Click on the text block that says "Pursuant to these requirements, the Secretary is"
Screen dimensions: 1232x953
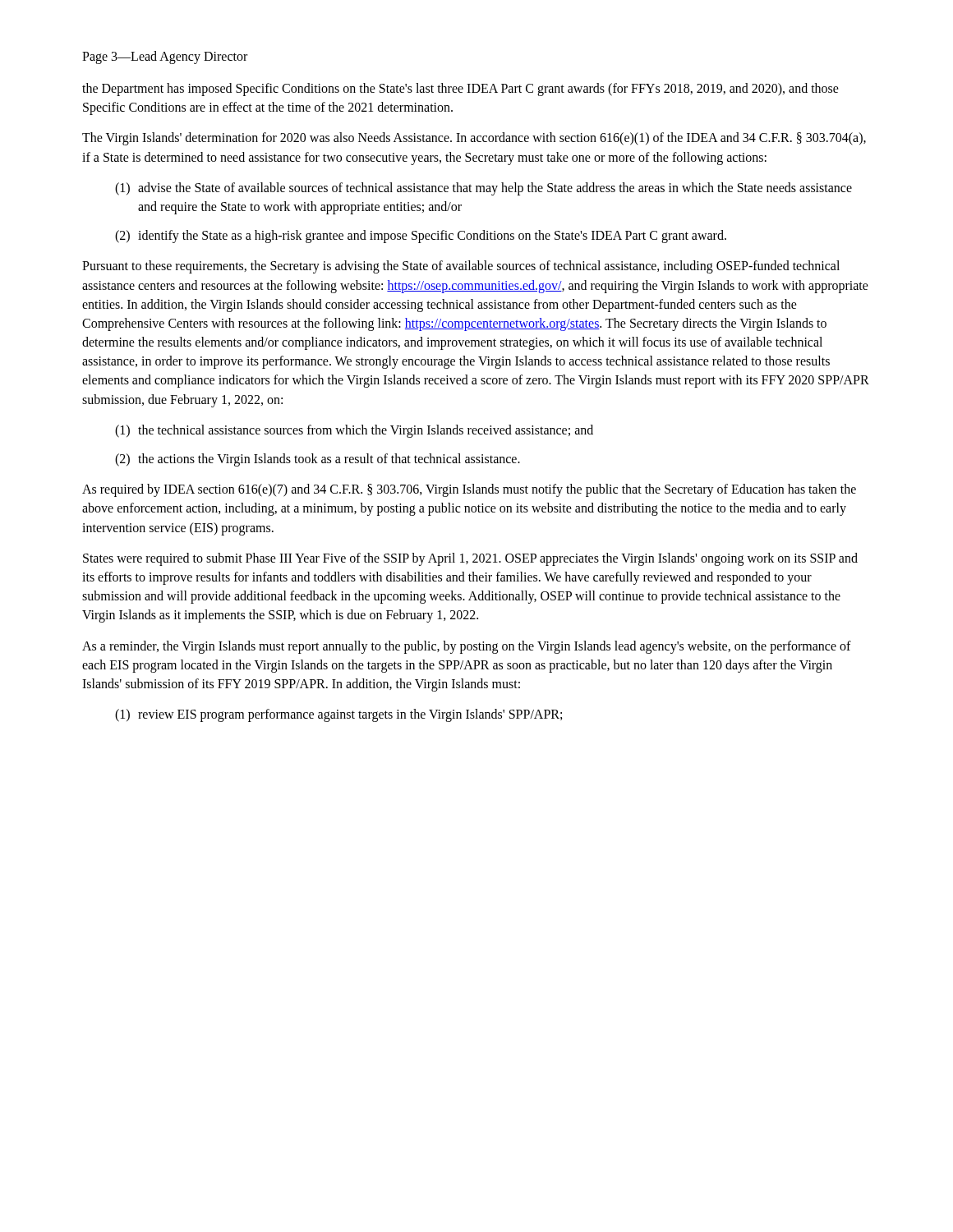coord(476,333)
